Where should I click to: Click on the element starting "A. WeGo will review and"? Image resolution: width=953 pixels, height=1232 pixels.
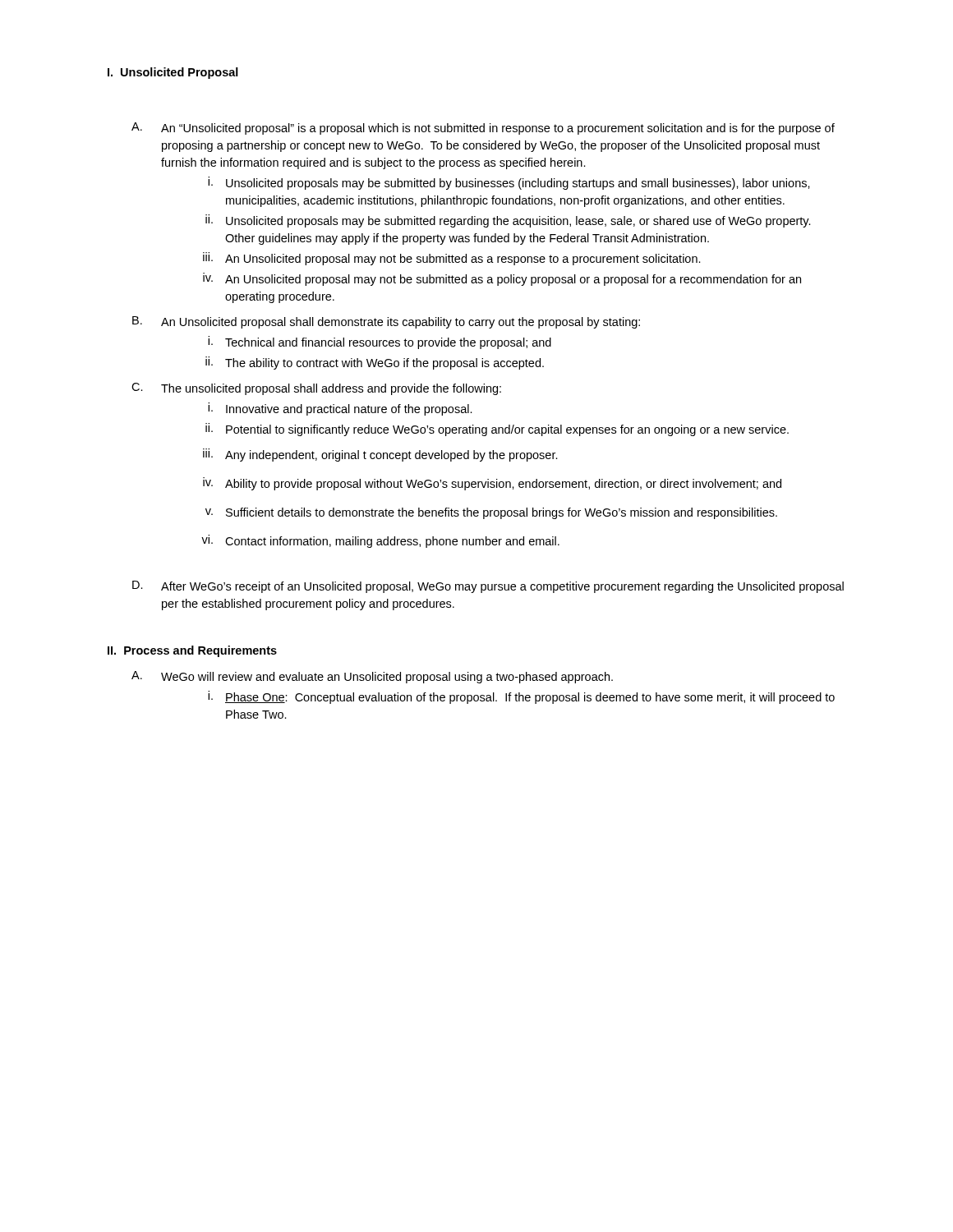click(489, 677)
